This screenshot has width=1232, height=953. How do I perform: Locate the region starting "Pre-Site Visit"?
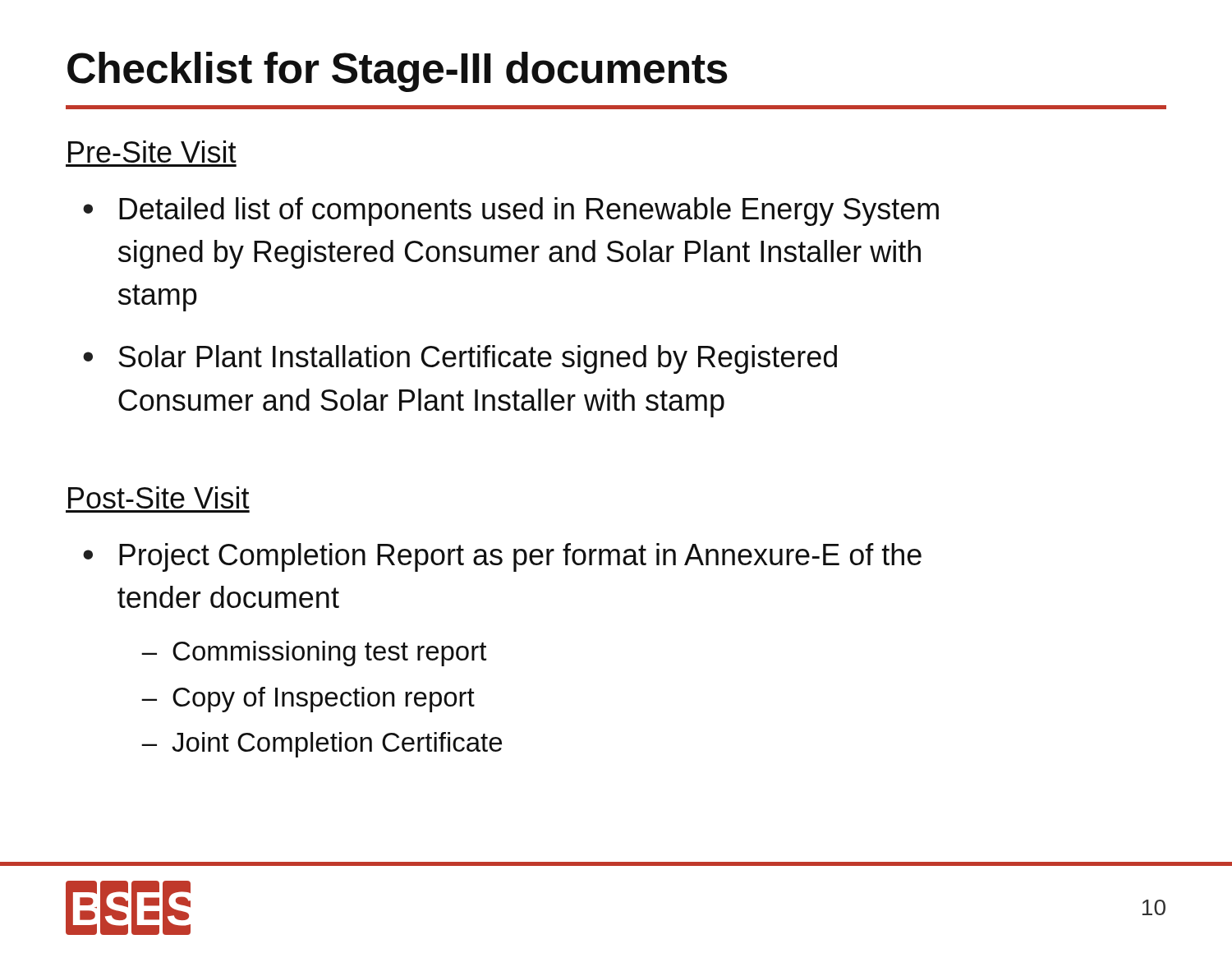(151, 152)
